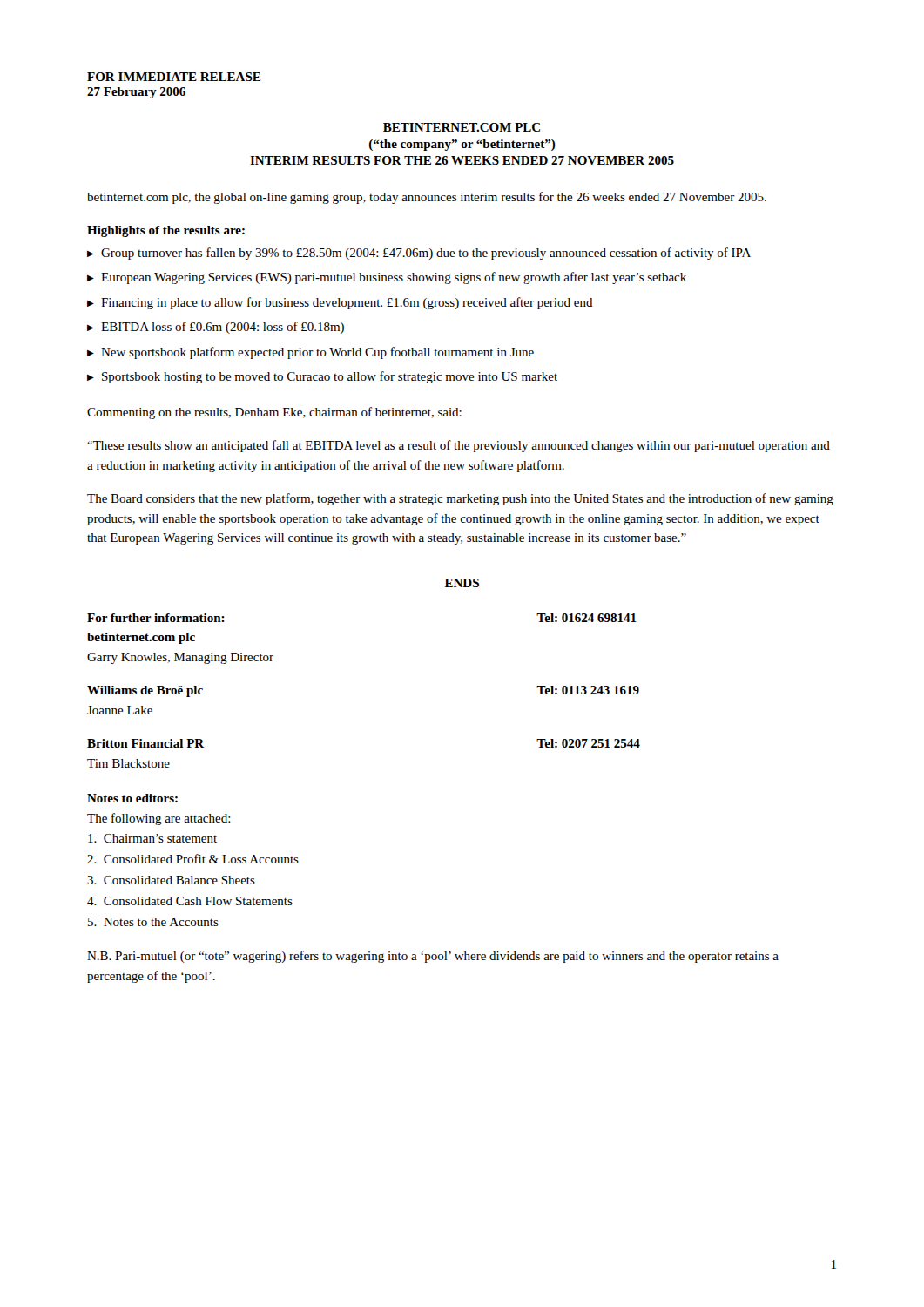924x1307 pixels.
Task: Locate the element starting "Commenting on the"
Action: point(275,412)
